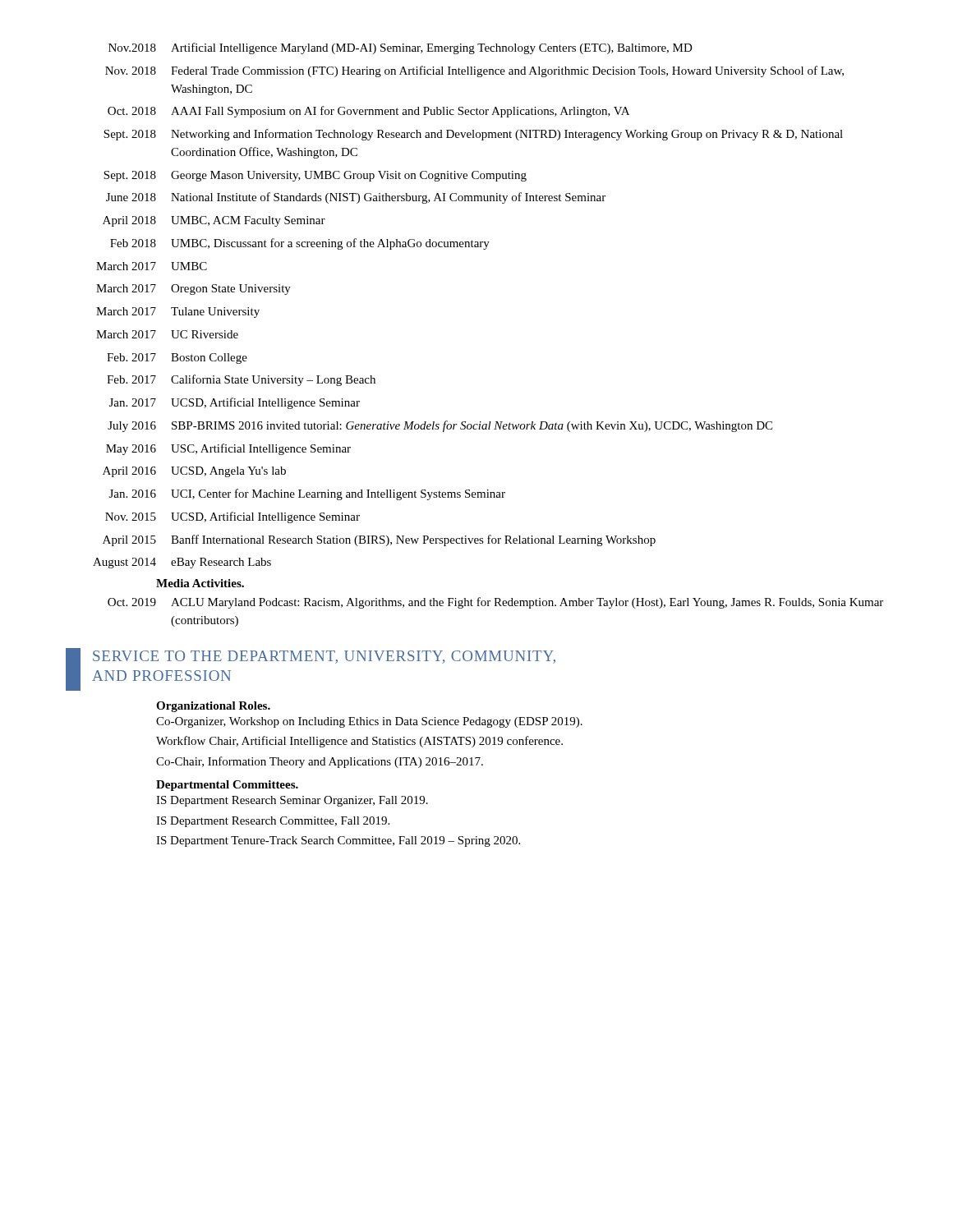Click the passage that begins "Nov.2018 Artificial Intelligence Maryland (MD-AI) Seminar,"

[x=476, y=48]
